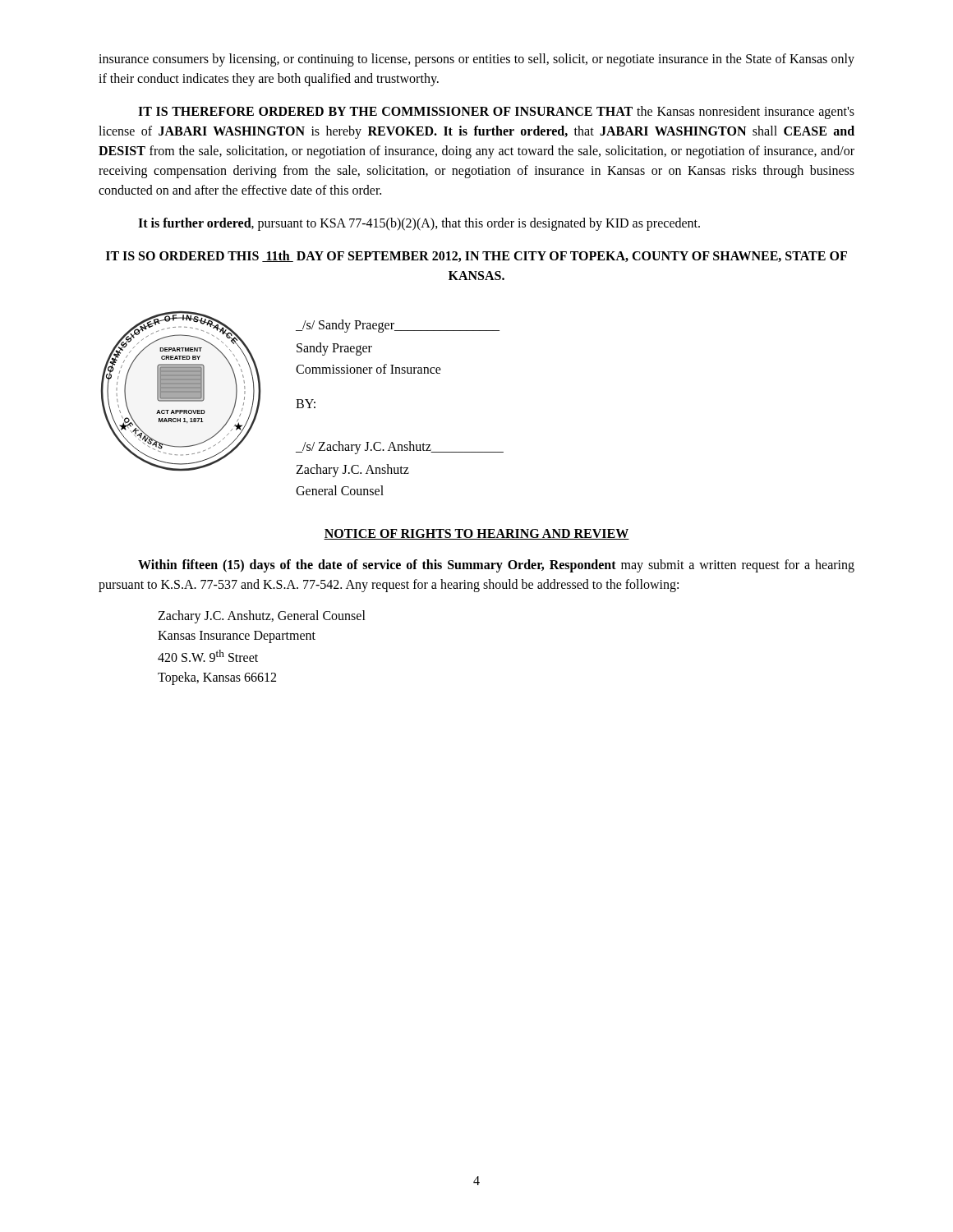Viewport: 953px width, 1232px height.
Task: Navigate to the region starting "NOTICE OF RIGHTS TO HEARING AND REVIEW"
Action: click(x=476, y=533)
